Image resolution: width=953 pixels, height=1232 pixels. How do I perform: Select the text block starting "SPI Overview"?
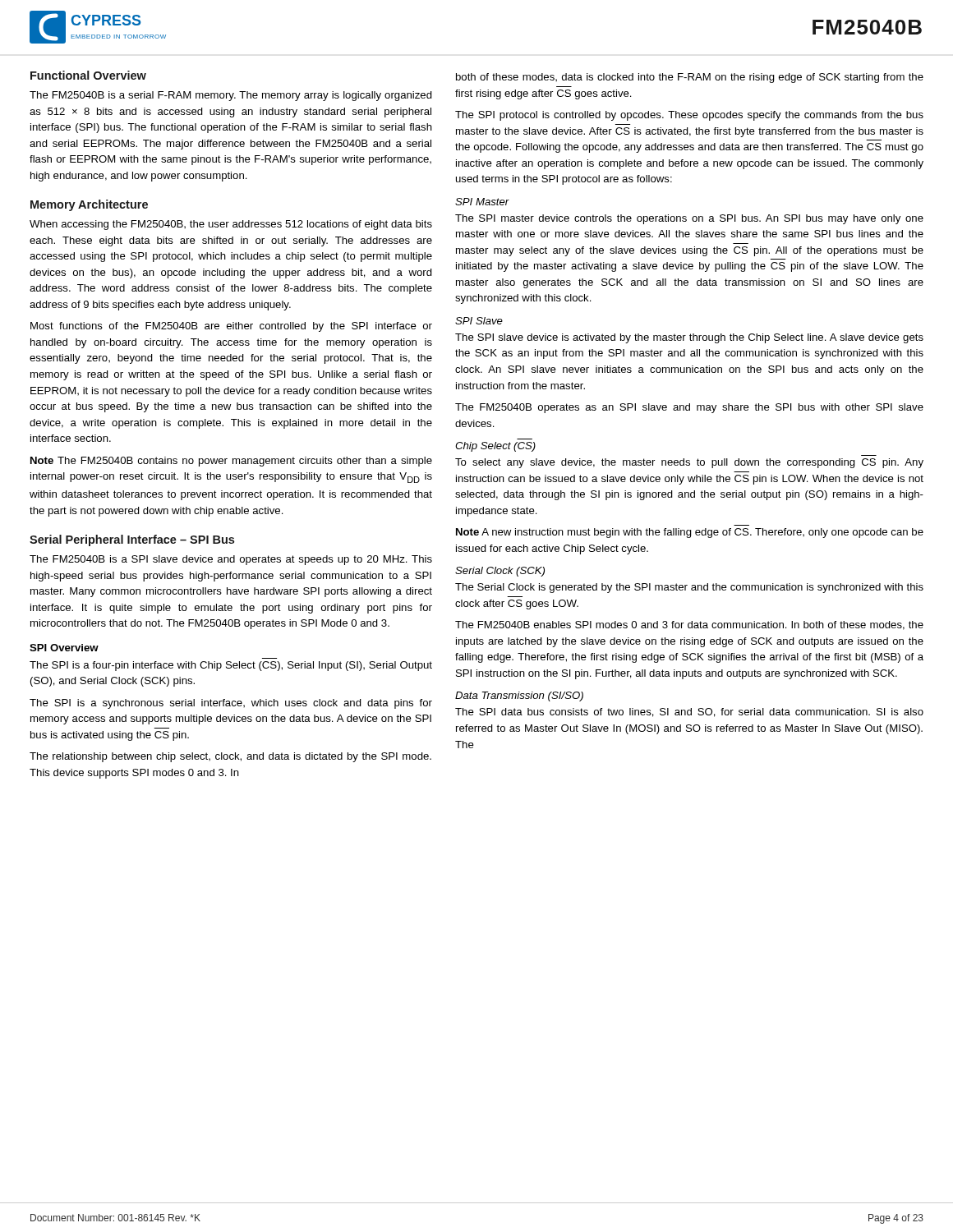tap(64, 647)
